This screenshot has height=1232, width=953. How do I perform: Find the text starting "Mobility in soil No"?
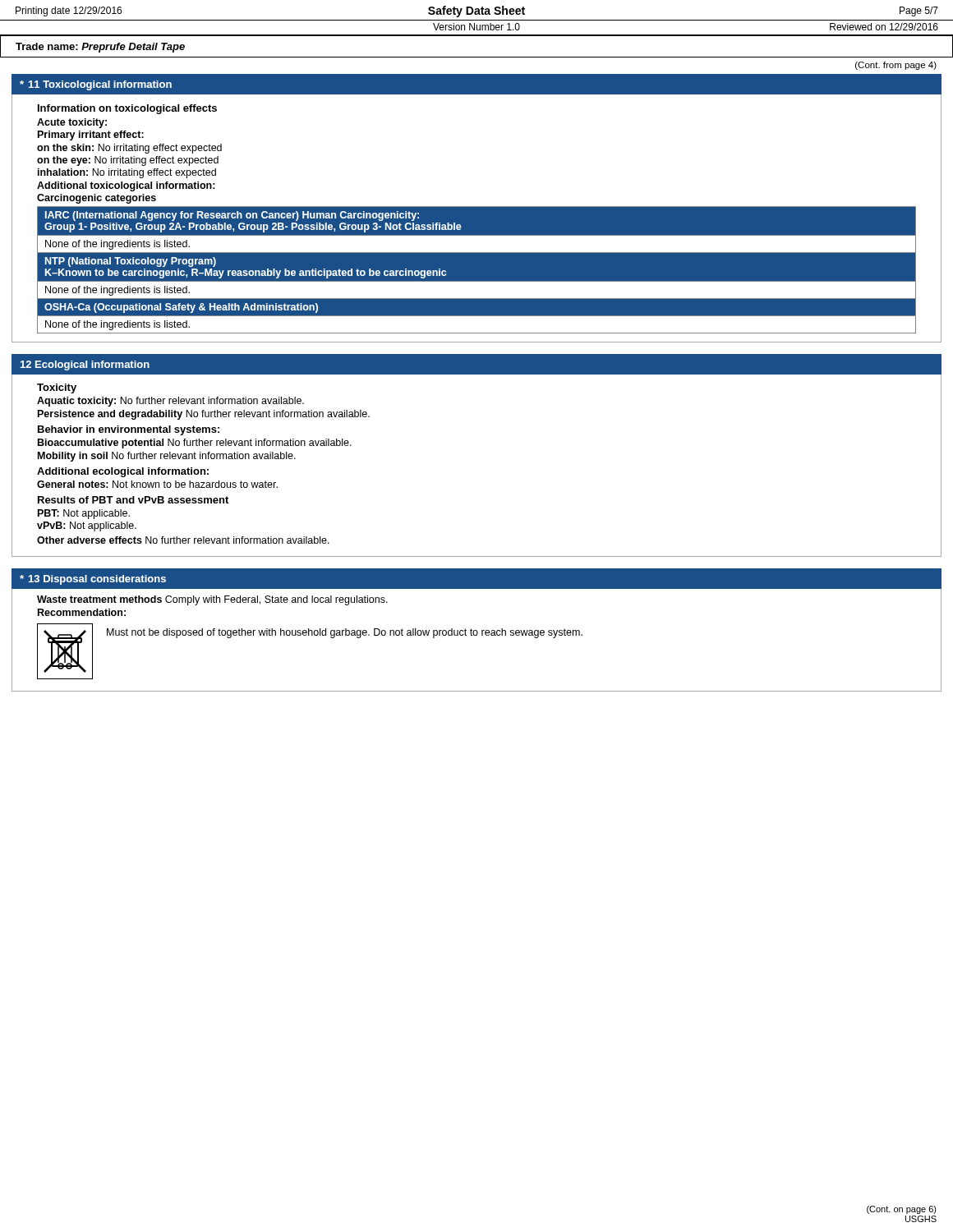(167, 456)
